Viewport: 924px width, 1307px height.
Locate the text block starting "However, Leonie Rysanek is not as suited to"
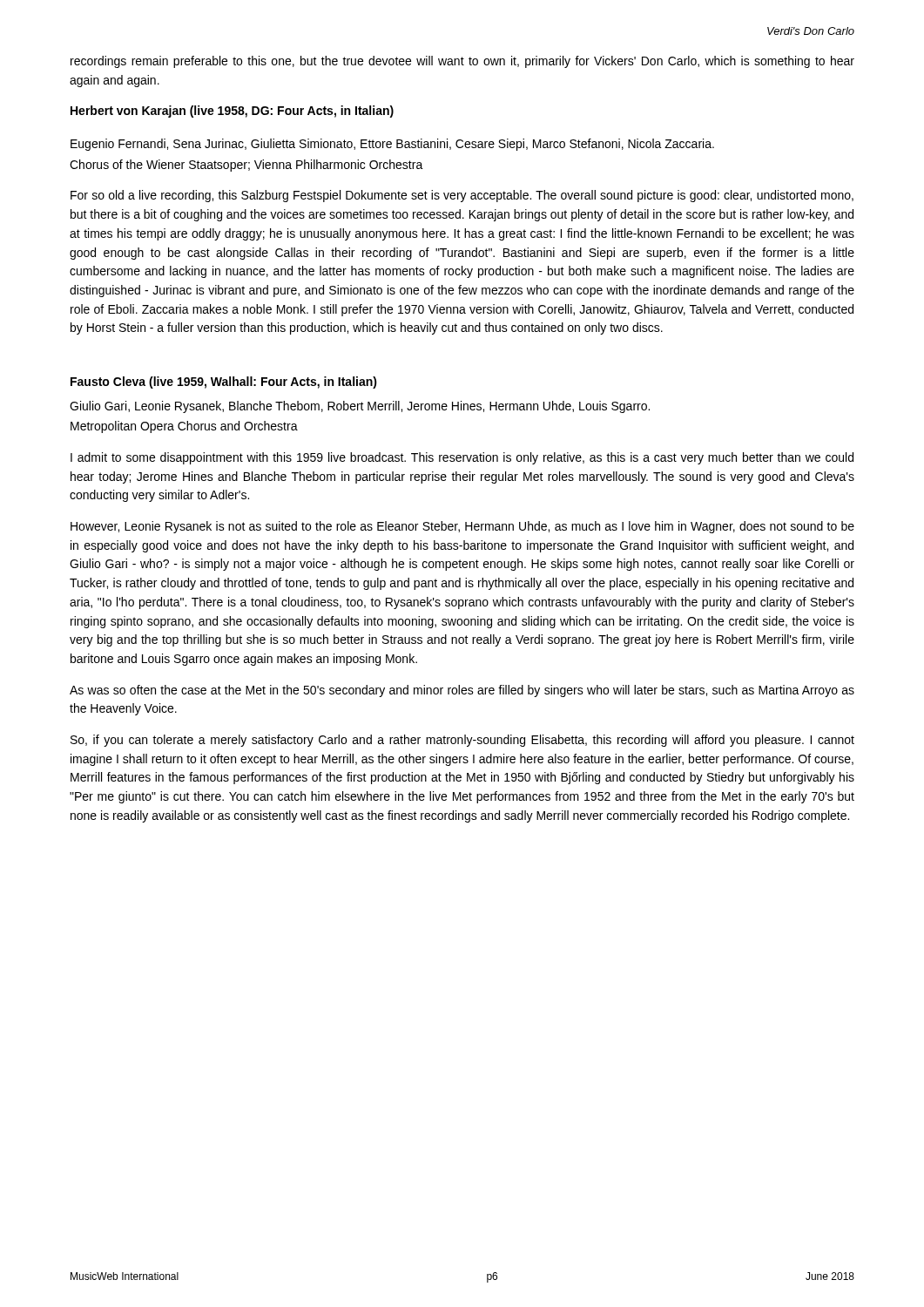point(462,592)
